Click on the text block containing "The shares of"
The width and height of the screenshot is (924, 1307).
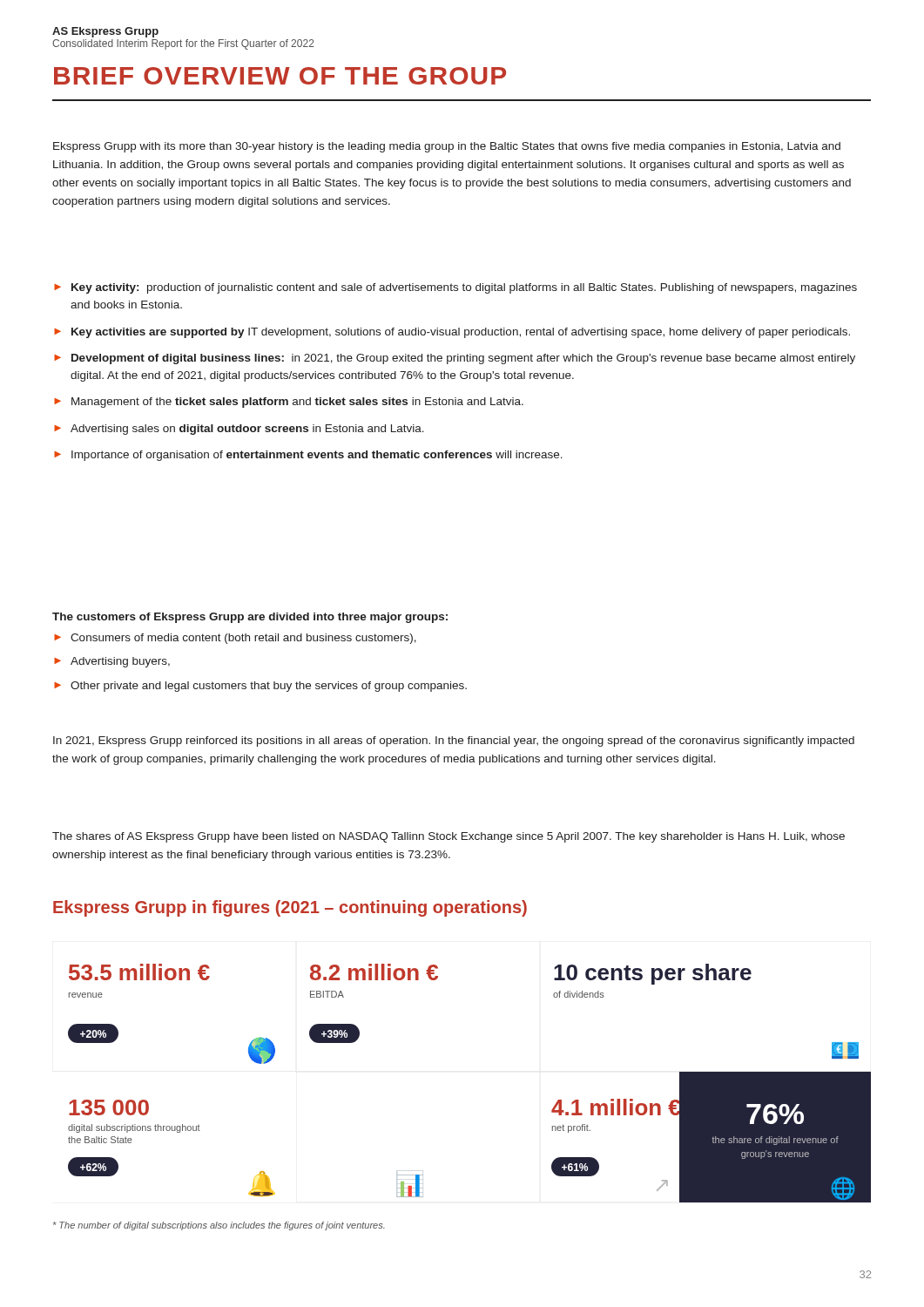pos(449,845)
